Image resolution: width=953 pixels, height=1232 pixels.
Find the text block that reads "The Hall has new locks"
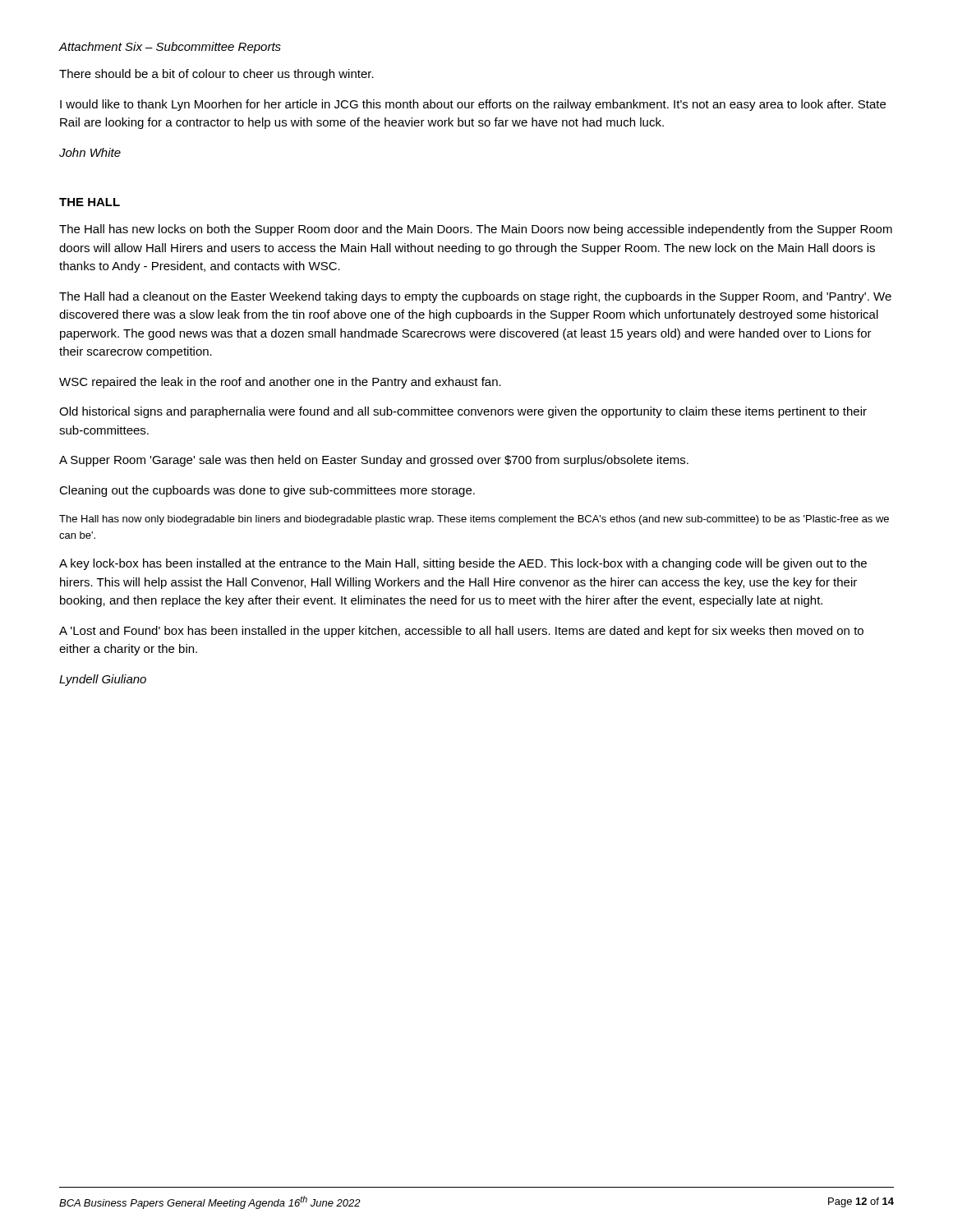coord(476,248)
